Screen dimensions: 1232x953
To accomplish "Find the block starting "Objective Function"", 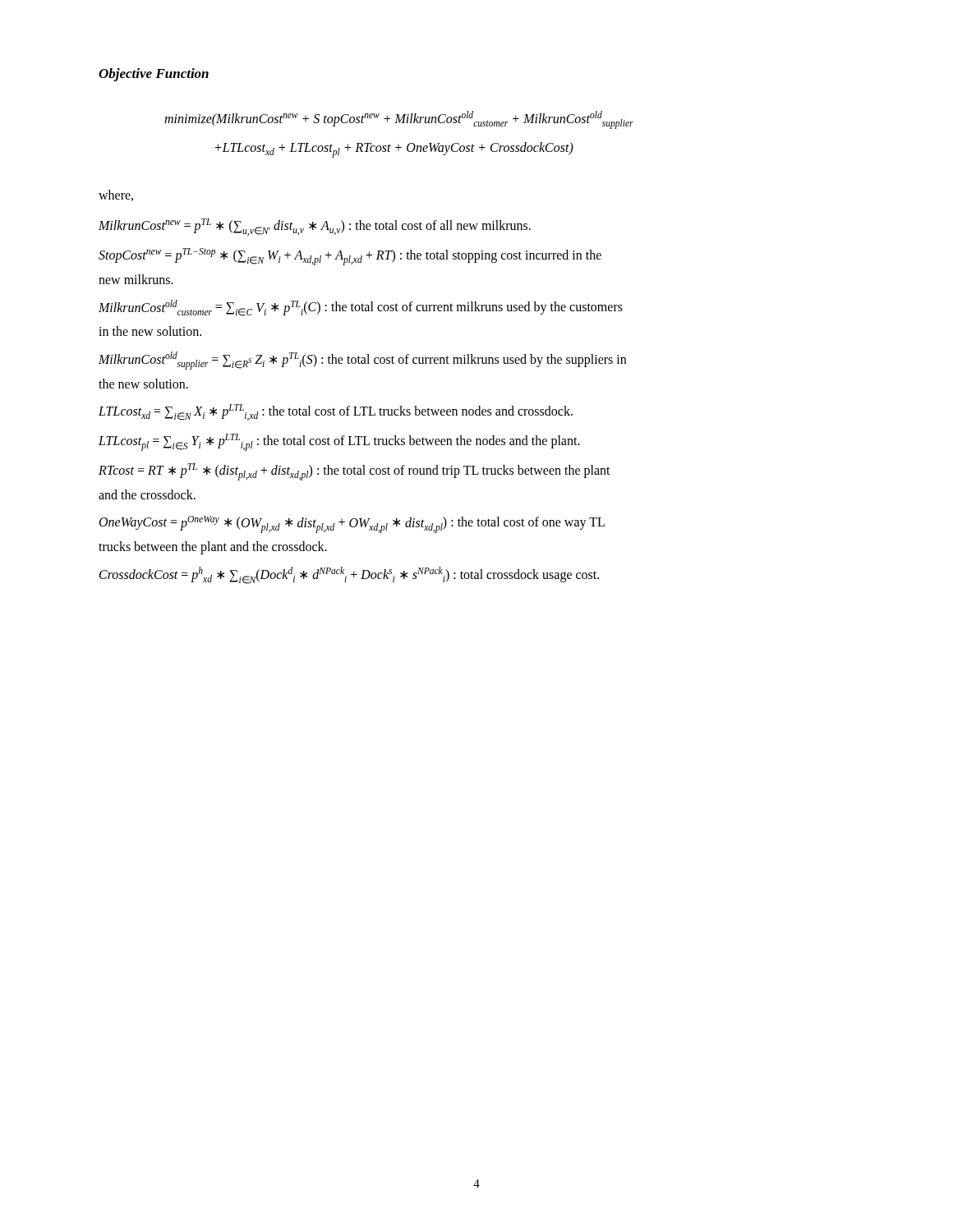I will coord(154,73).
